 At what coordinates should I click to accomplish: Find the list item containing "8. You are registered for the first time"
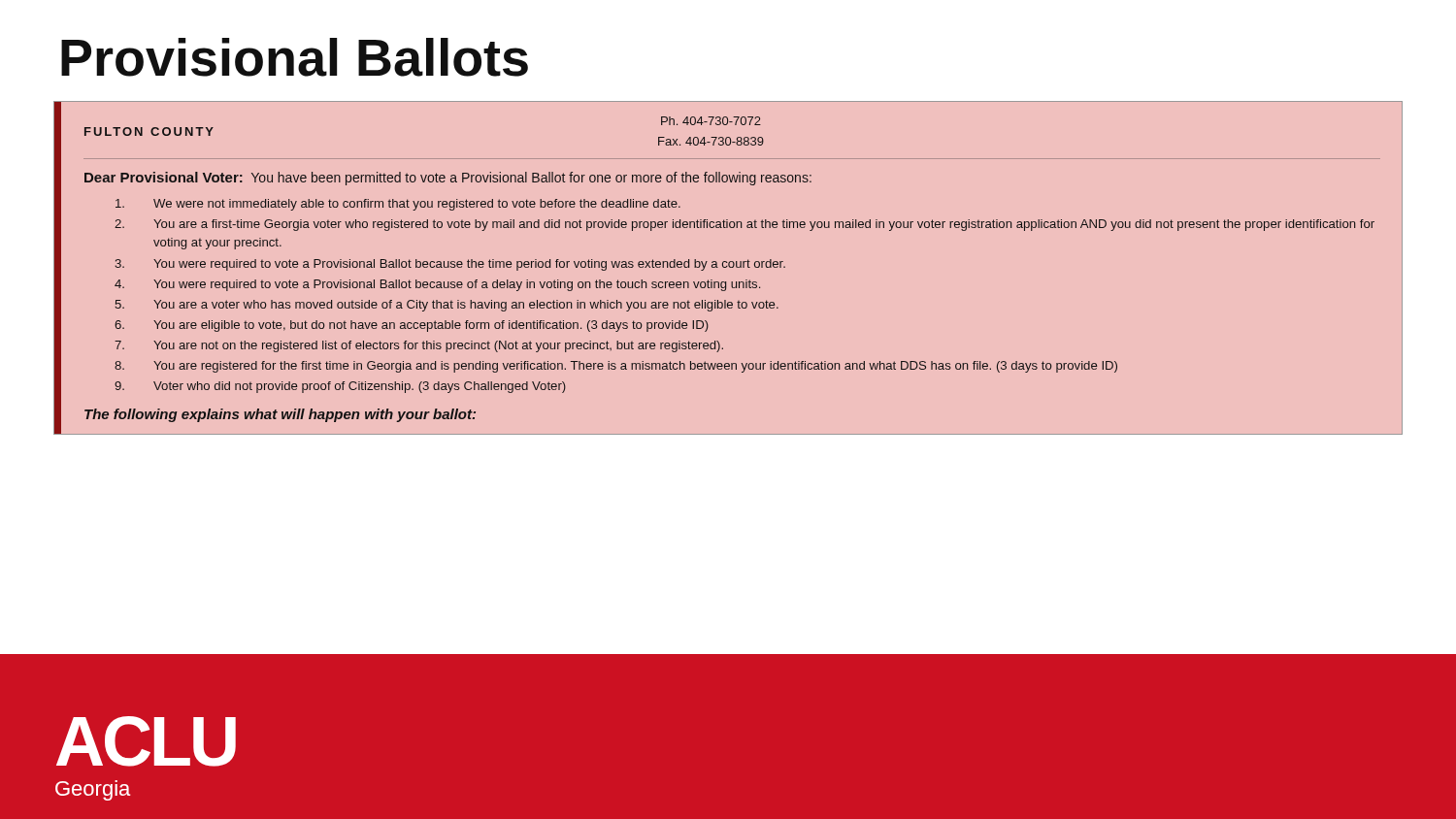coord(601,366)
